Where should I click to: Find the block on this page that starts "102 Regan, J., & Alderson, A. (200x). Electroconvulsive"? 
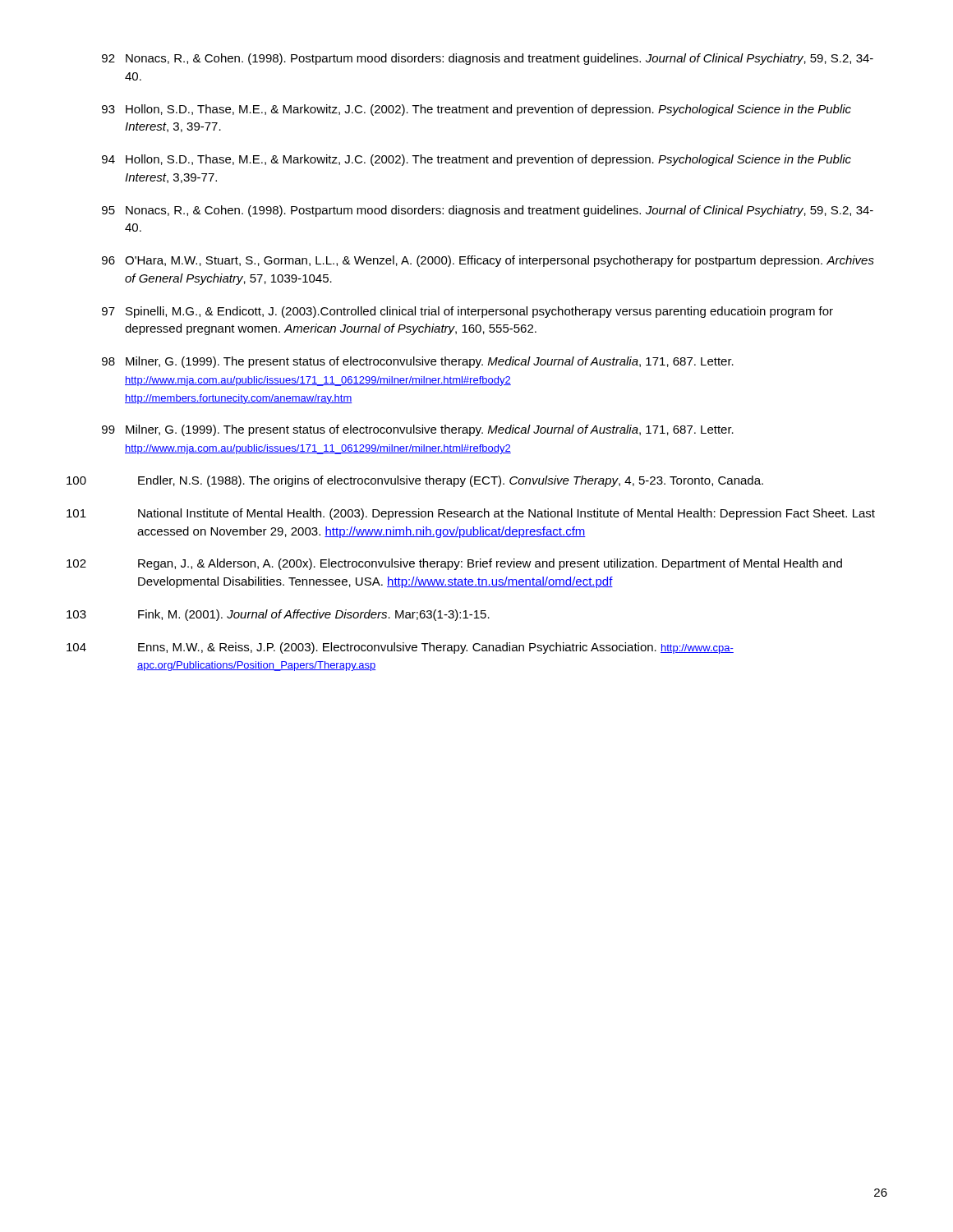point(476,573)
